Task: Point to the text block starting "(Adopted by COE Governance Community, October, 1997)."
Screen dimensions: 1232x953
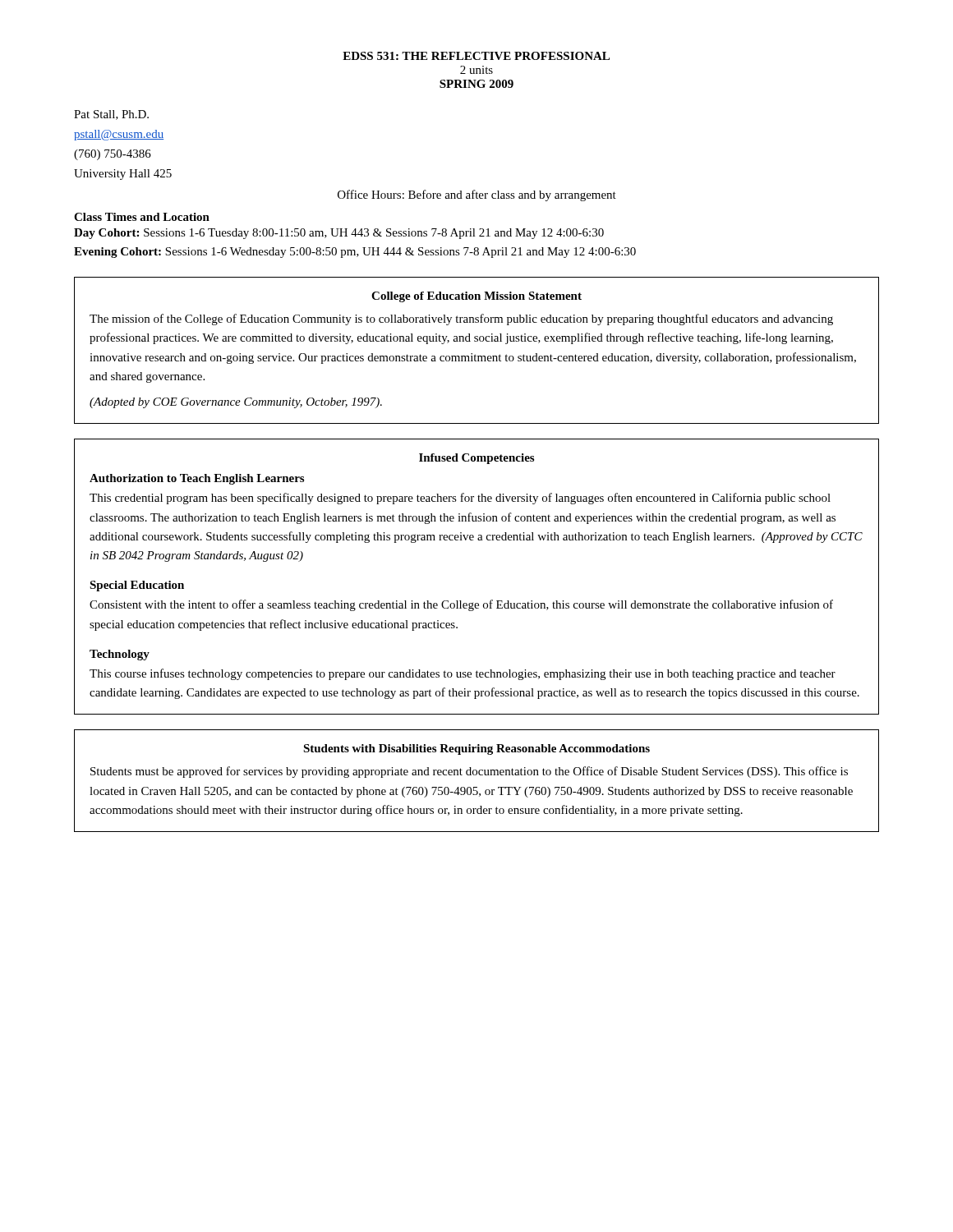Action: click(x=236, y=402)
